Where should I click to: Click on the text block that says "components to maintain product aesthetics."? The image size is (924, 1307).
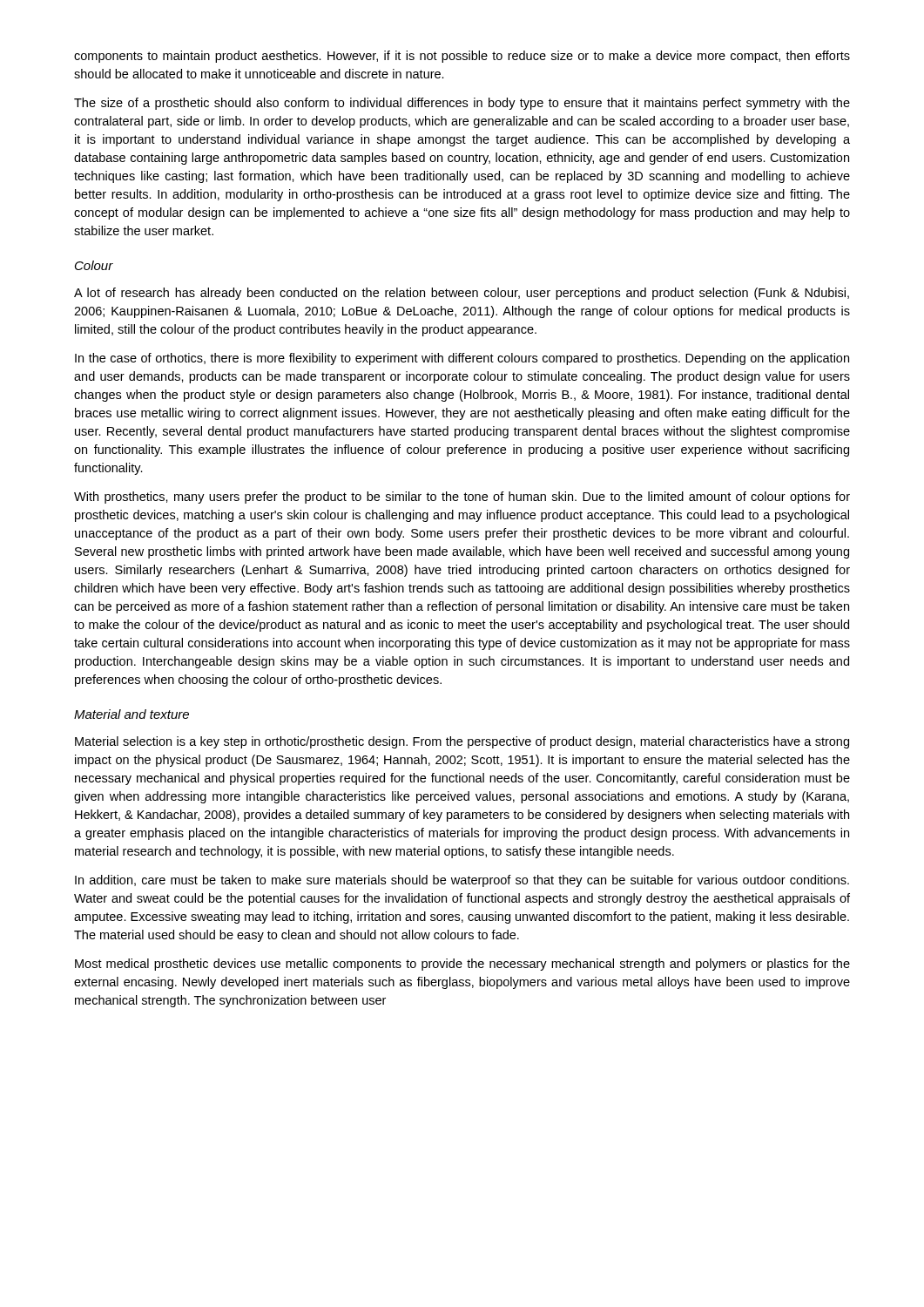[x=462, y=65]
